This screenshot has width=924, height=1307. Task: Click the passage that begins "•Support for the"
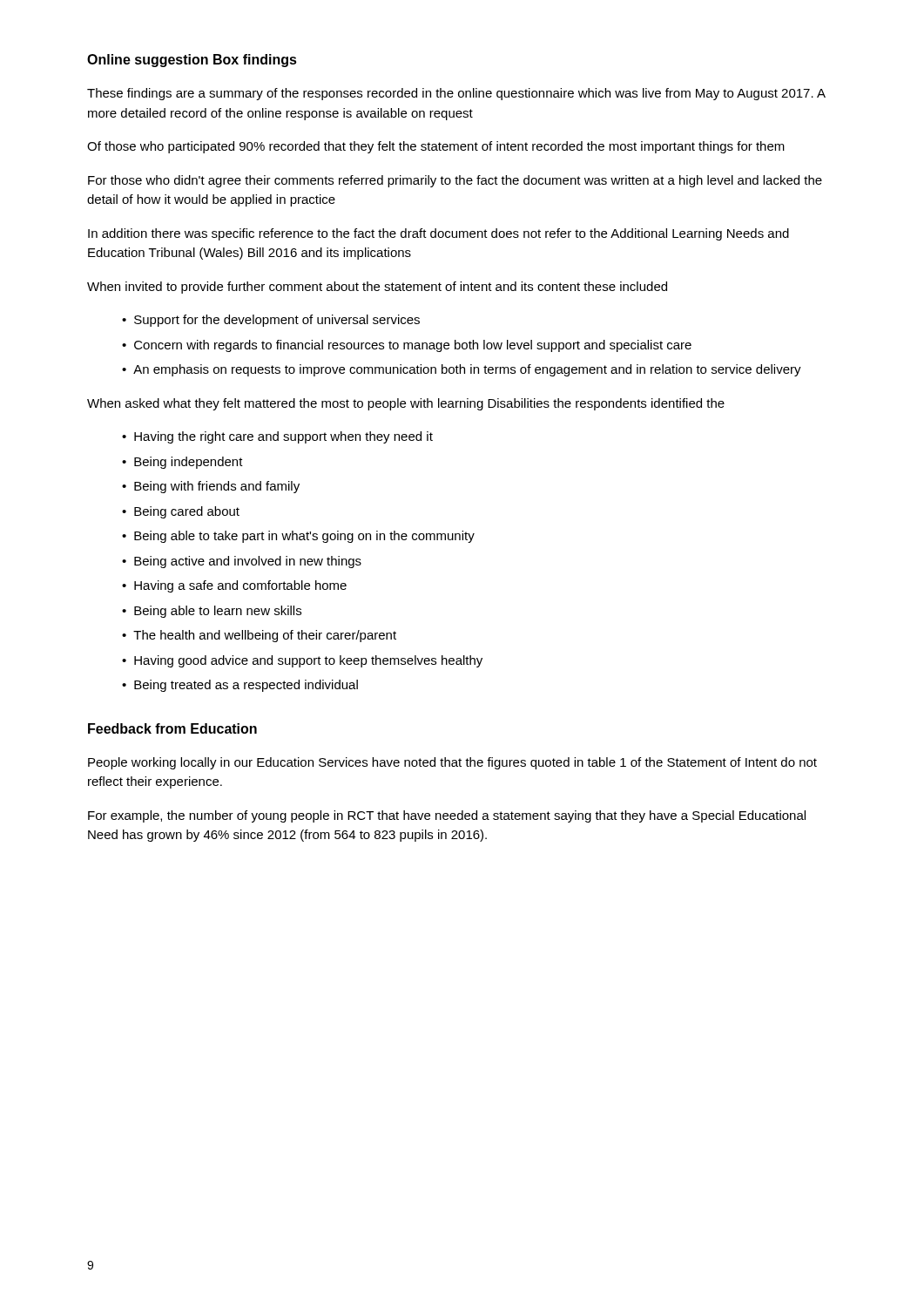(271, 320)
